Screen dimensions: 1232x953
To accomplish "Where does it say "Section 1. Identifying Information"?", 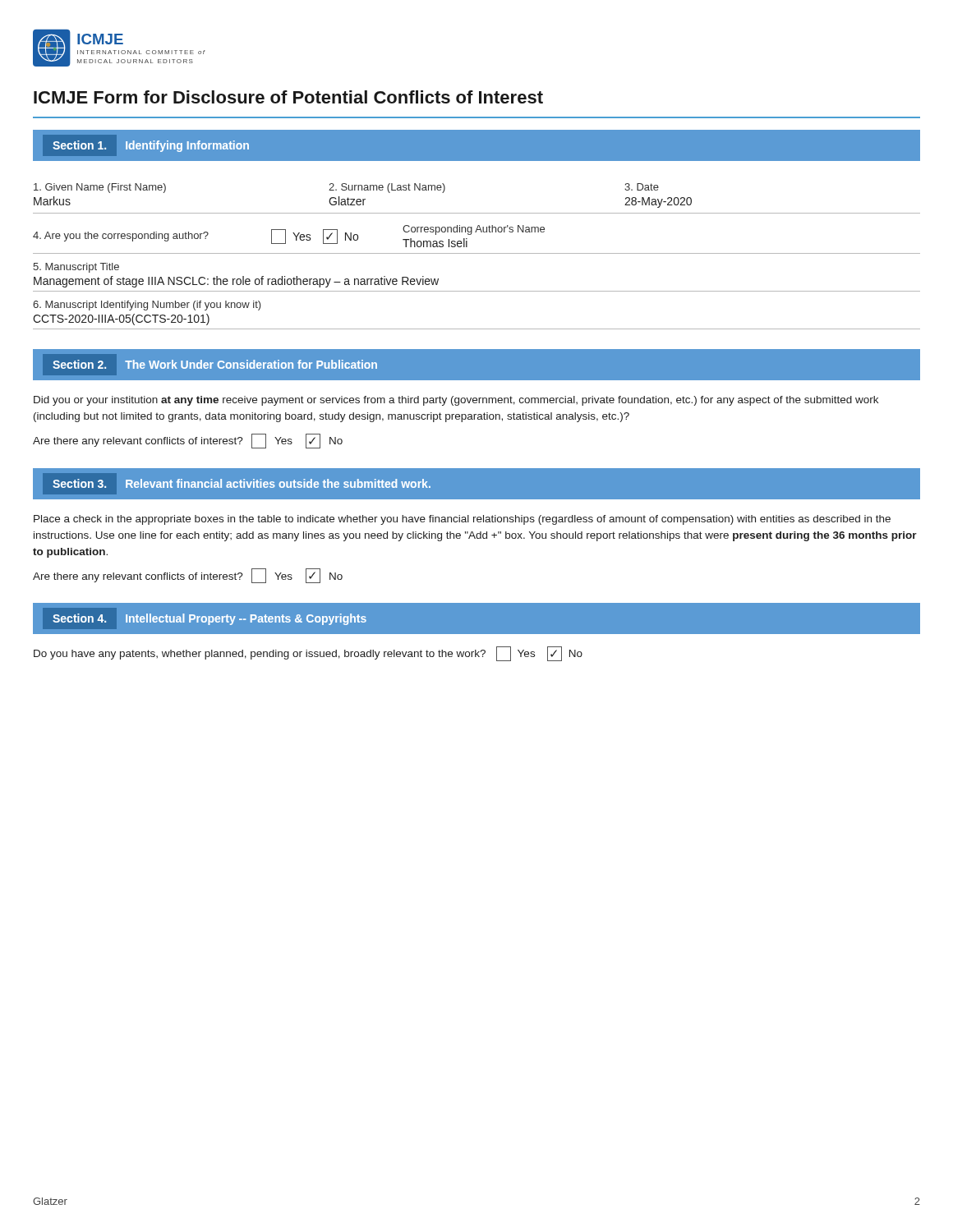I will [146, 145].
